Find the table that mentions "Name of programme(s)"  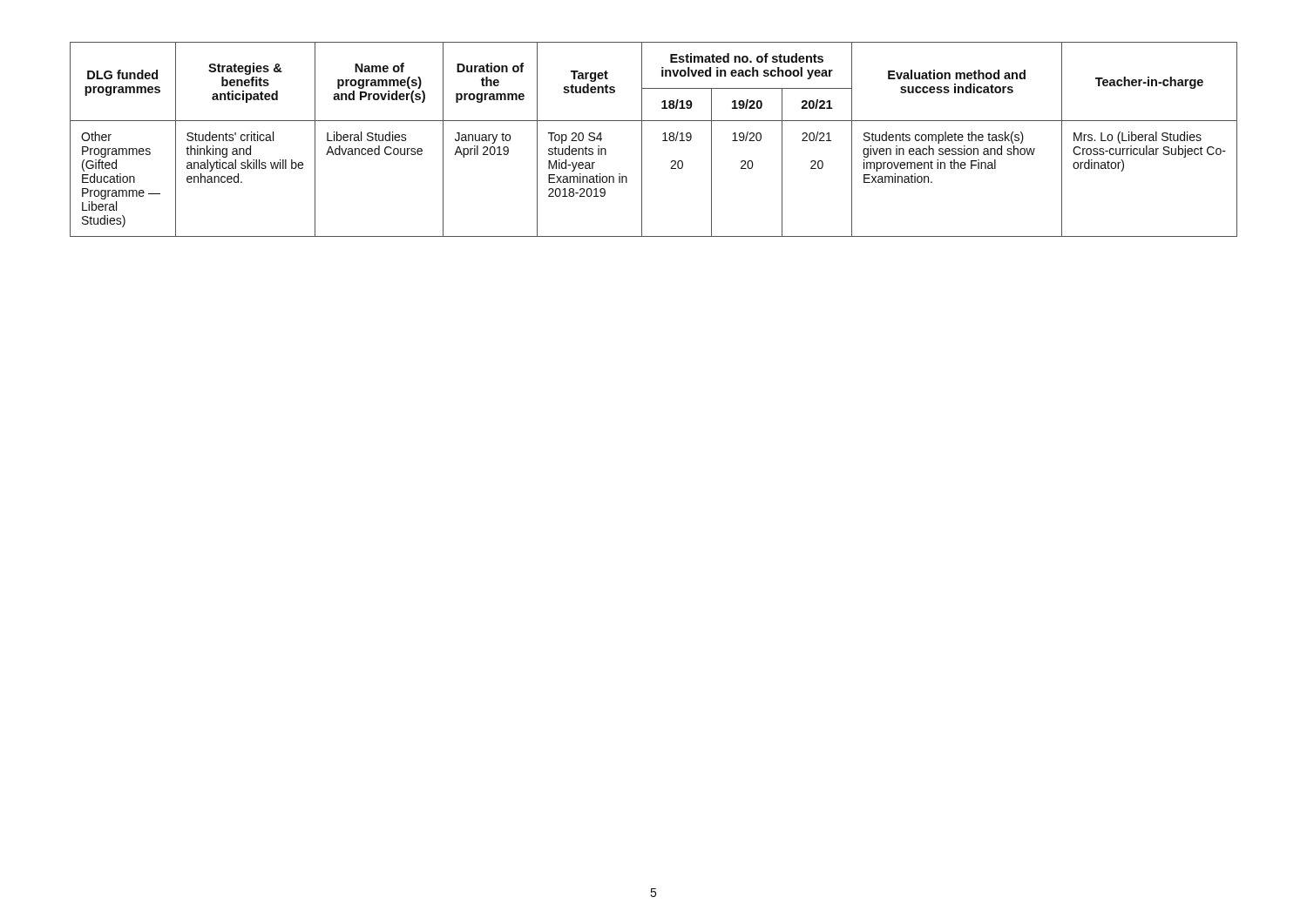(x=654, y=139)
